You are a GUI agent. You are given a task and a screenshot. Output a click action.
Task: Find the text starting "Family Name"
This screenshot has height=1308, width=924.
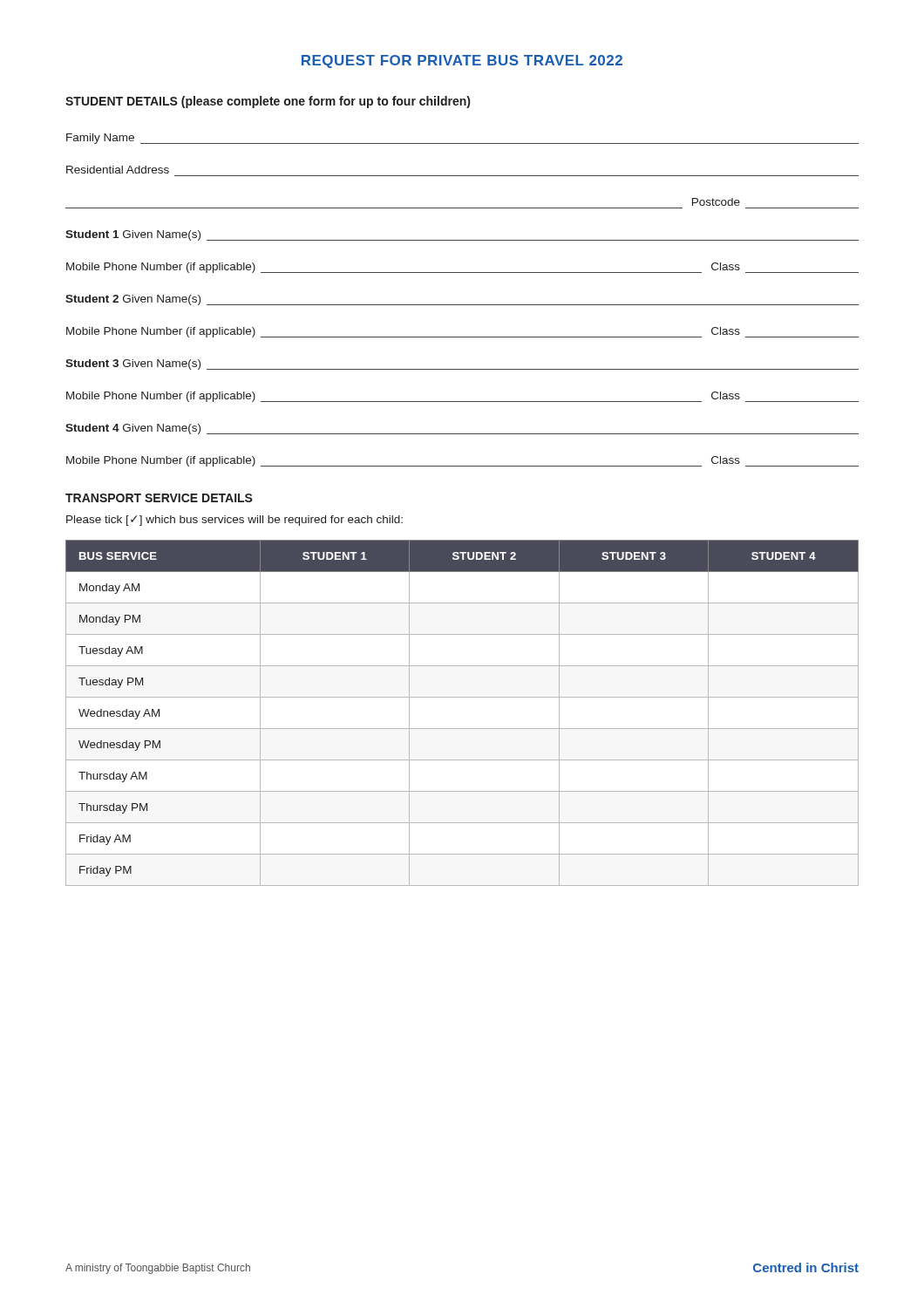tap(462, 136)
